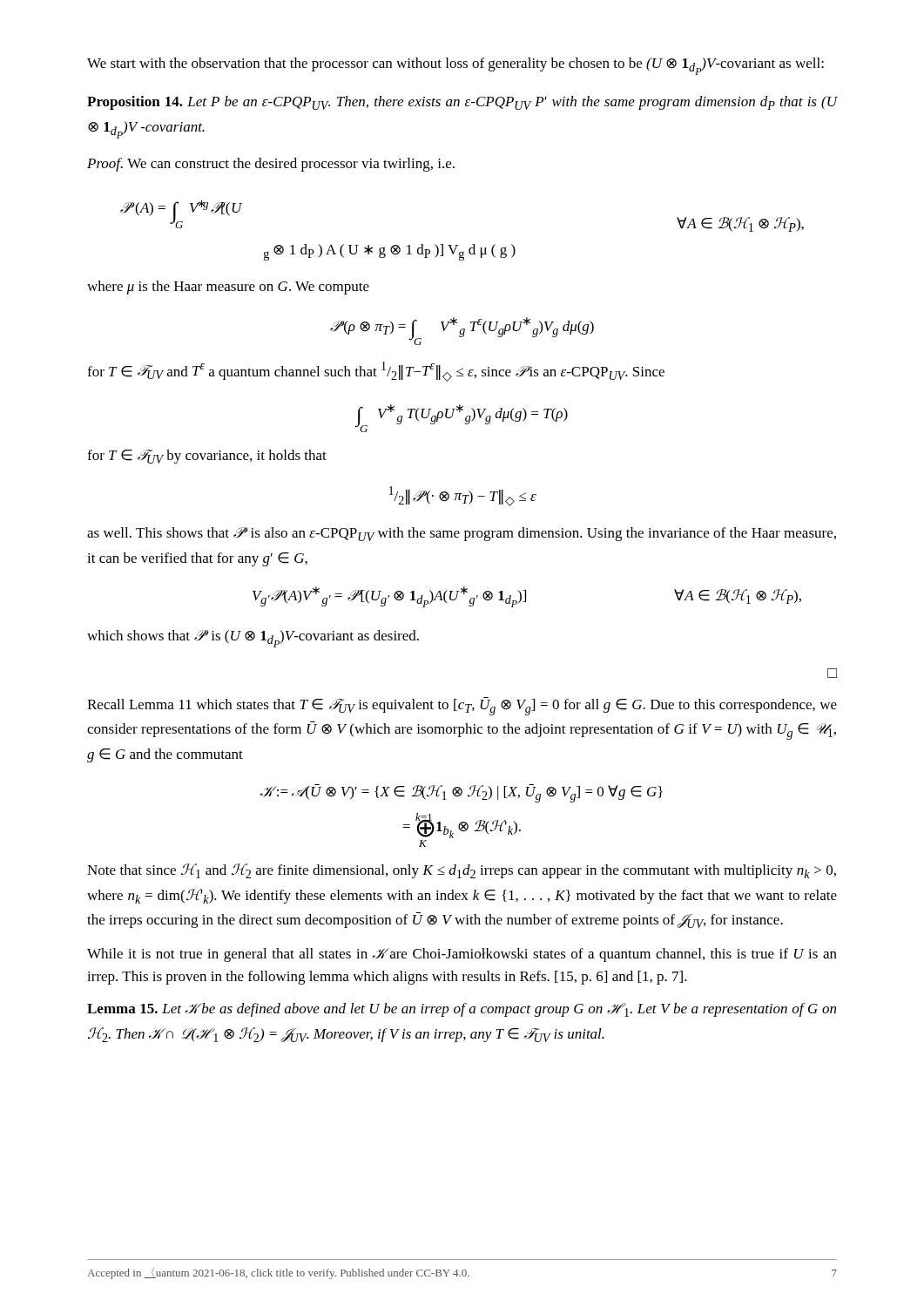
Task: Click on the formula containing "𝒫′(ρ ⊗ πT) = ∫G V∗g"
Action: pyautogui.click(x=462, y=327)
